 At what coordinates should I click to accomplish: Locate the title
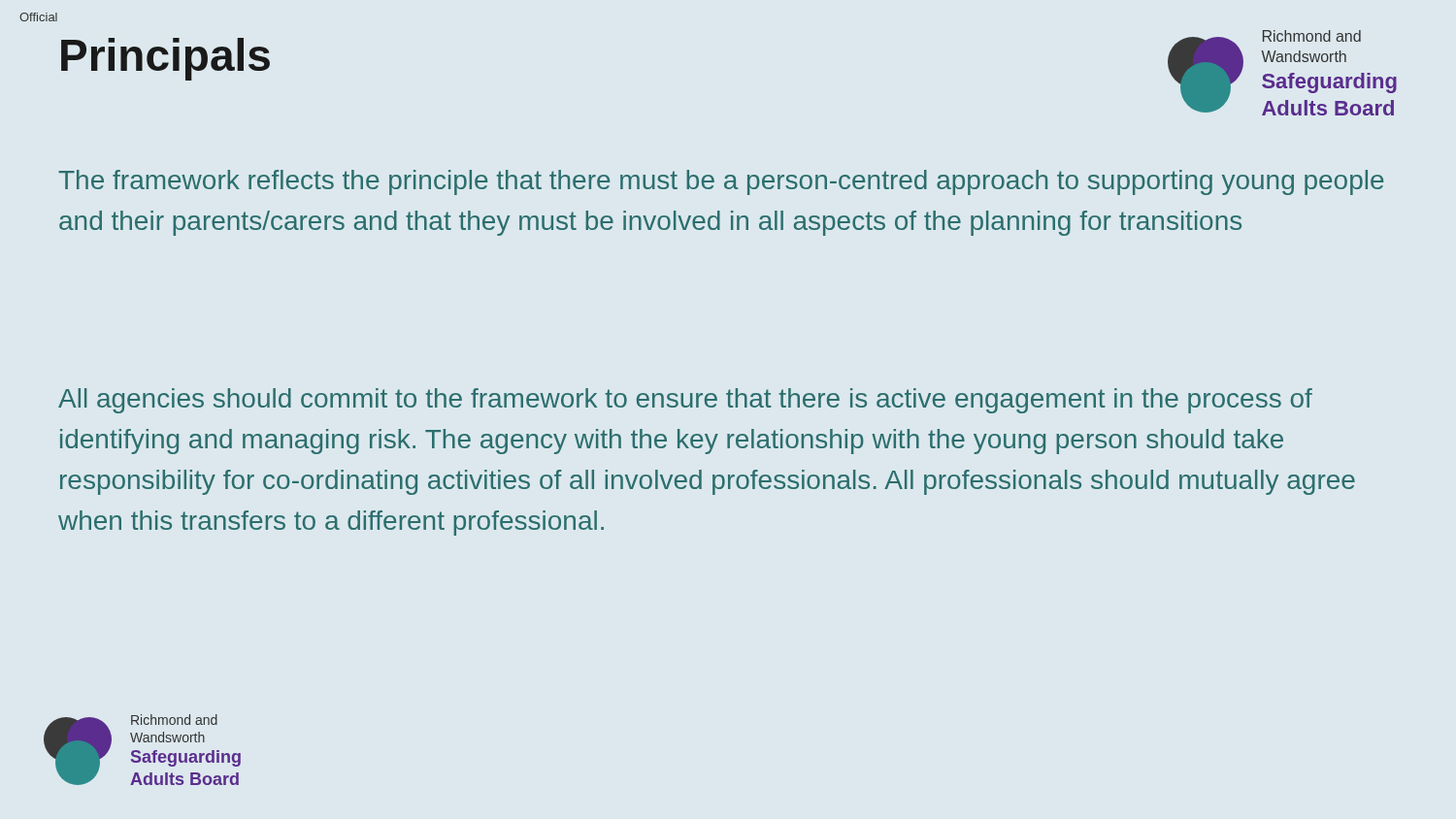[x=165, y=55]
